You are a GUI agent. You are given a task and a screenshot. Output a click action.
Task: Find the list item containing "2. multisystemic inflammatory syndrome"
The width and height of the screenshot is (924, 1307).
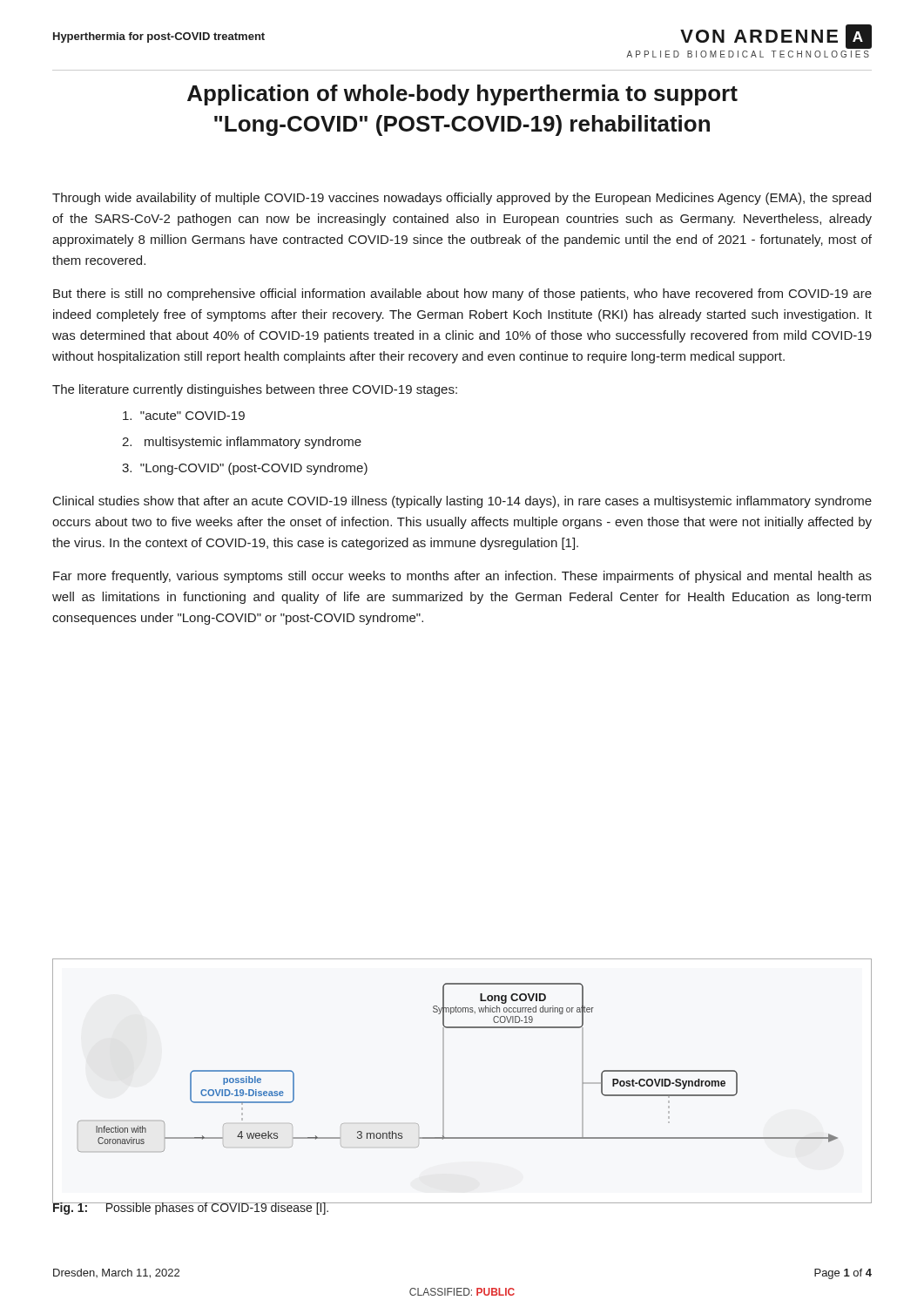pyautogui.click(x=242, y=441)
